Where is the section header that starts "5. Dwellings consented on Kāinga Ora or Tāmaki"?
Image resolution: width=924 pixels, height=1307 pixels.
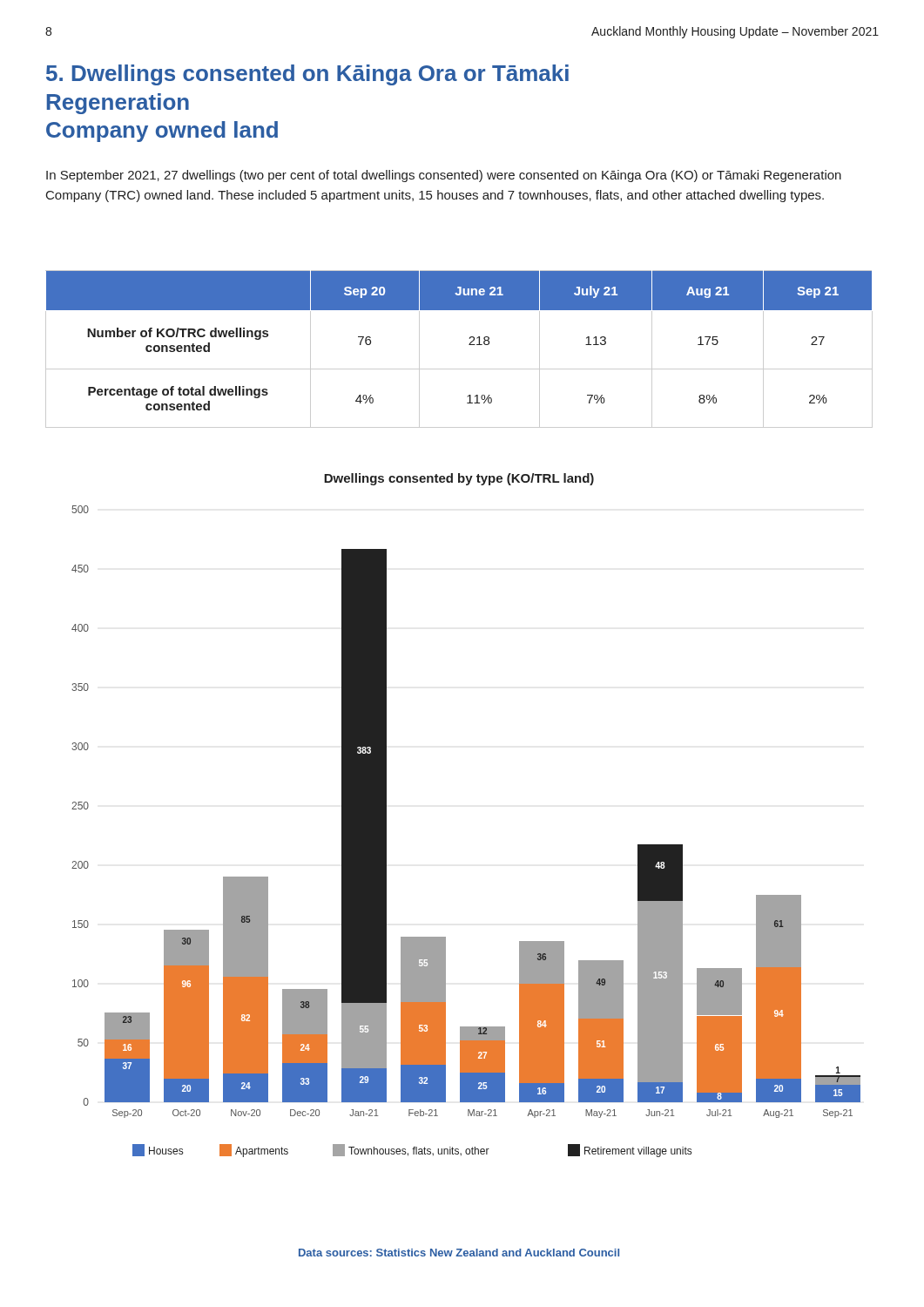tap(307, 75)
